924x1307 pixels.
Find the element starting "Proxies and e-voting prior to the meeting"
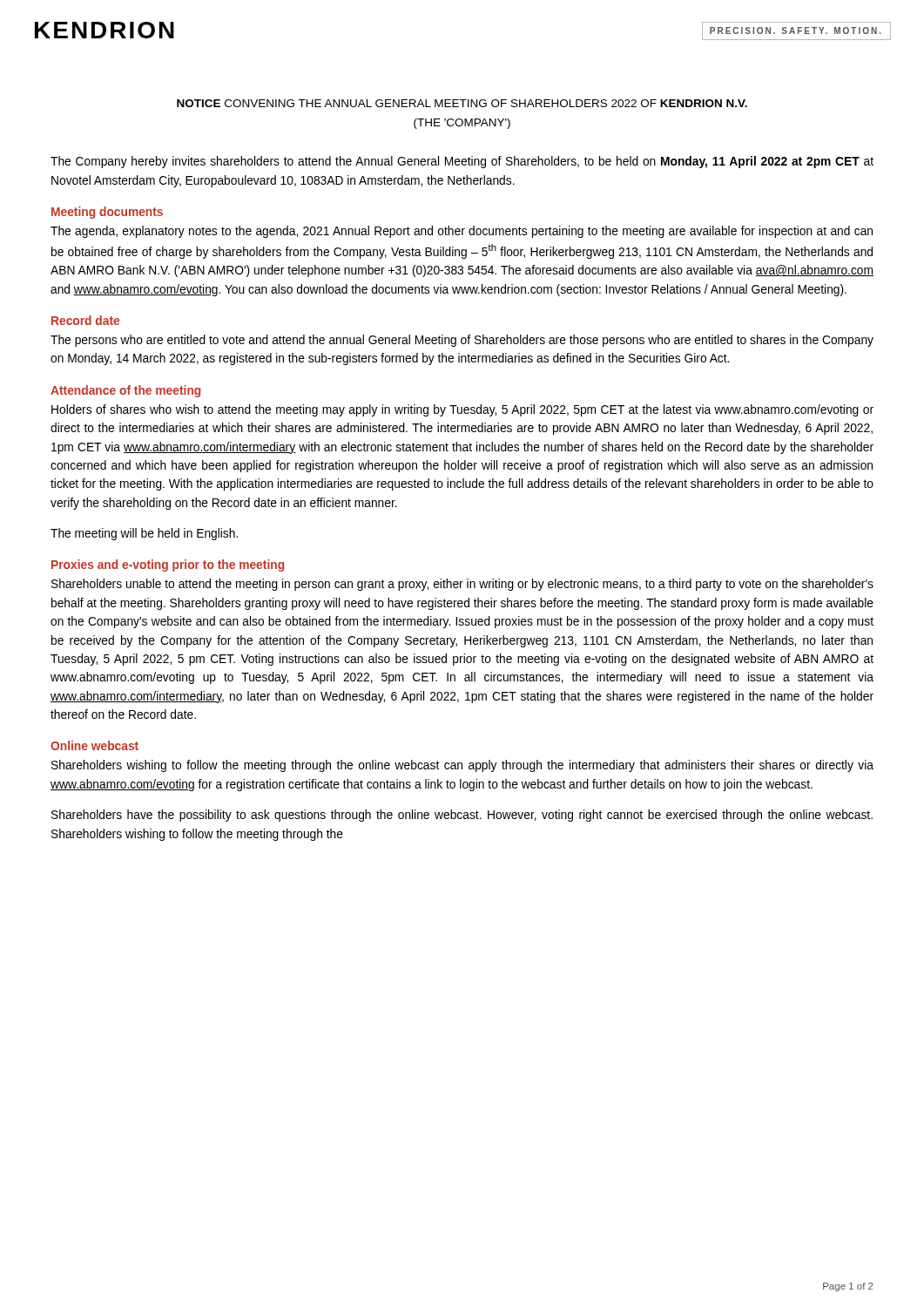pos(168,565)
